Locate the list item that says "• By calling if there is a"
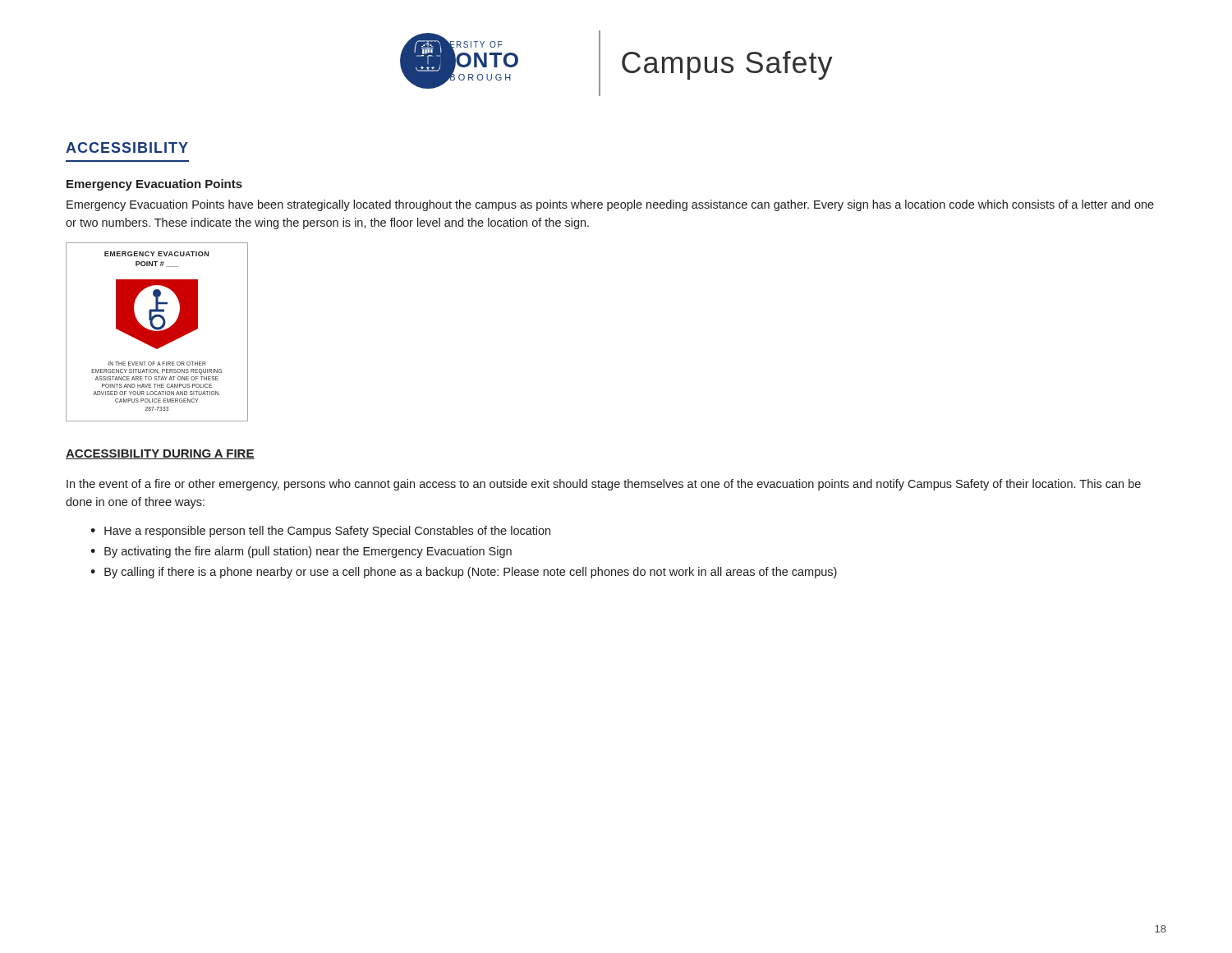 pos(464,573)
